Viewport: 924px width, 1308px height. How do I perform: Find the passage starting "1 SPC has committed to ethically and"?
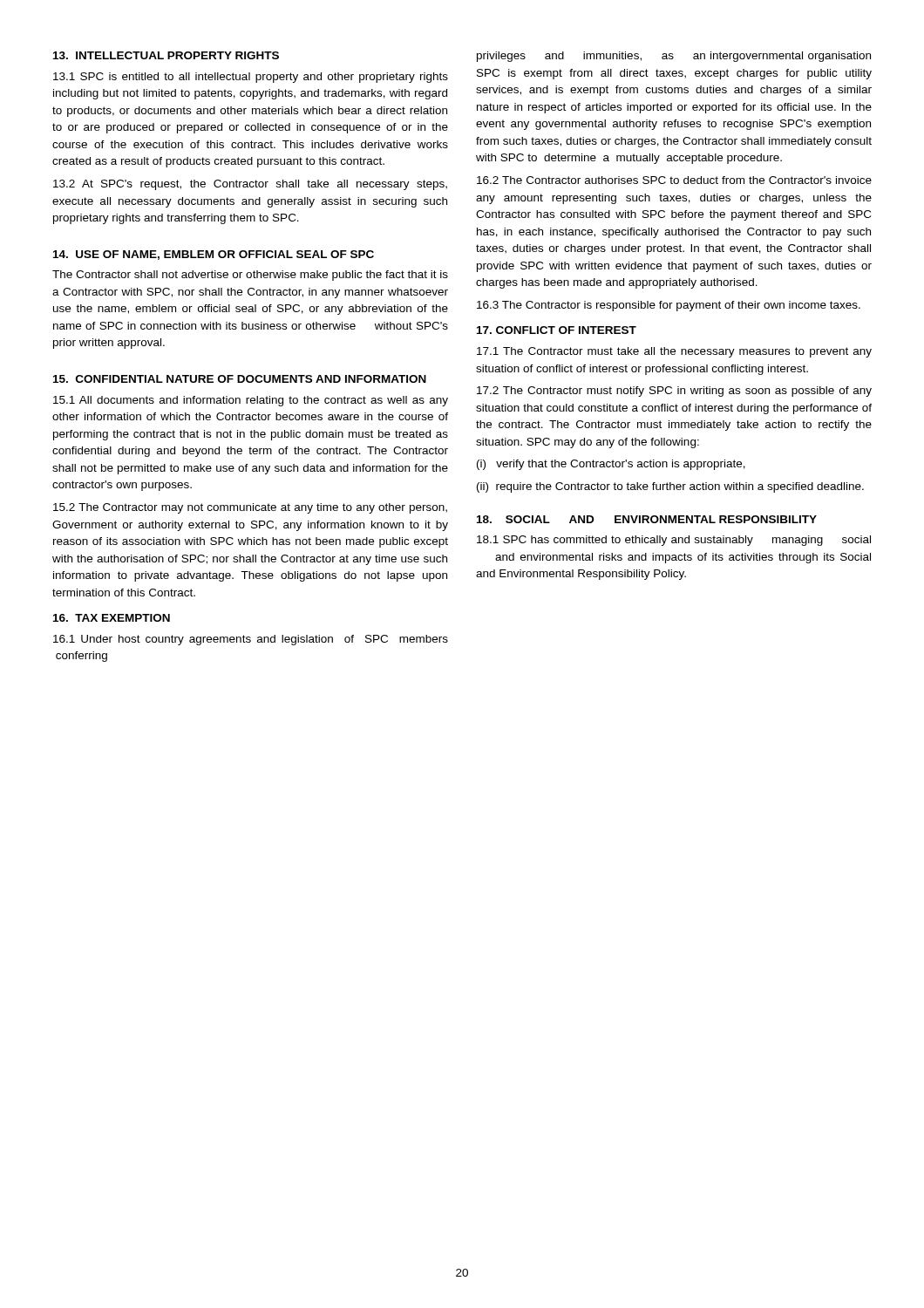(x=674, y=557)
